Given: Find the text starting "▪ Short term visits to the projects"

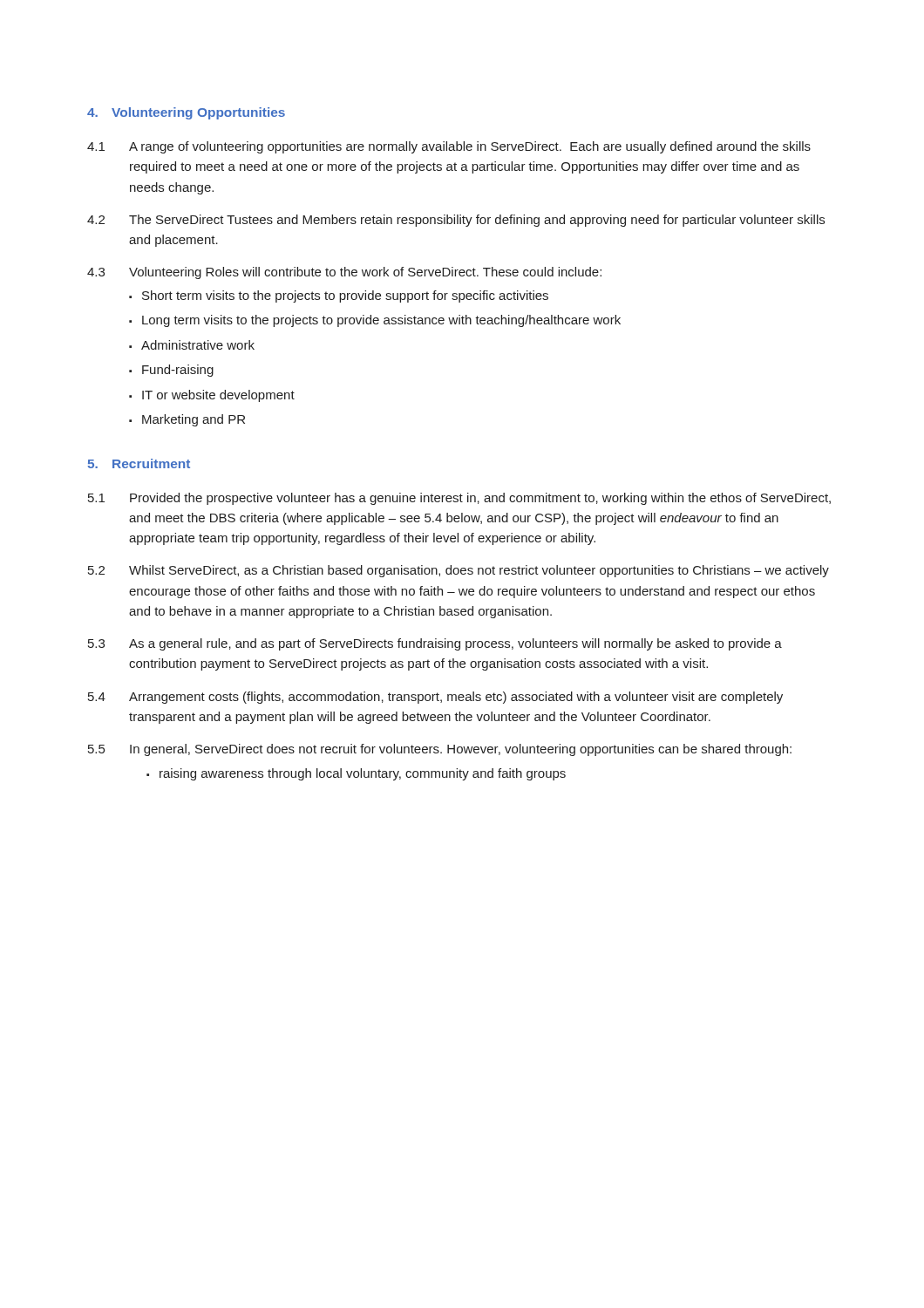Looking at the screenshot, I should pyautogui.click(x=339, y=295).
